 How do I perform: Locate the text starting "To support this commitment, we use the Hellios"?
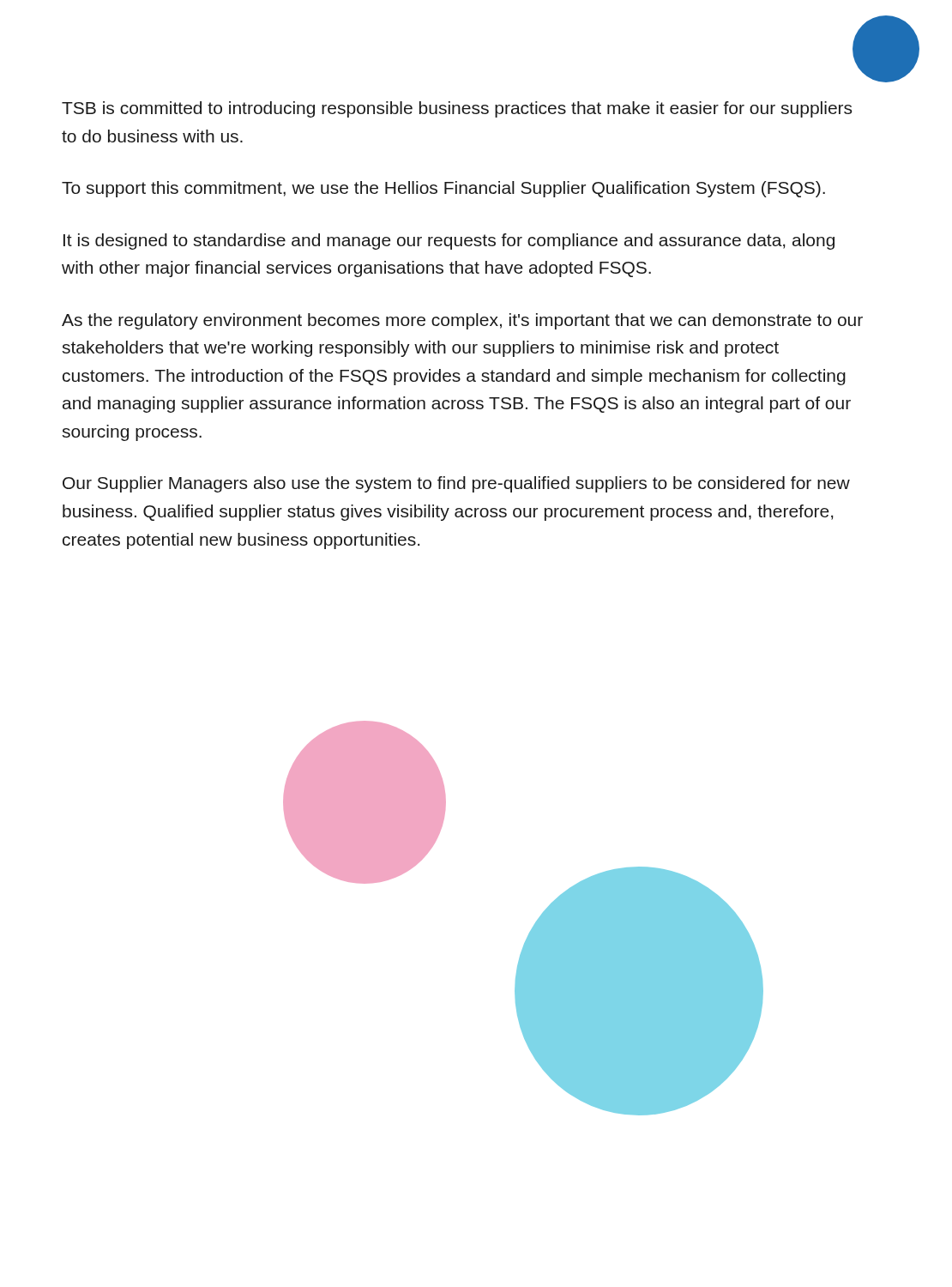[464, 188]
